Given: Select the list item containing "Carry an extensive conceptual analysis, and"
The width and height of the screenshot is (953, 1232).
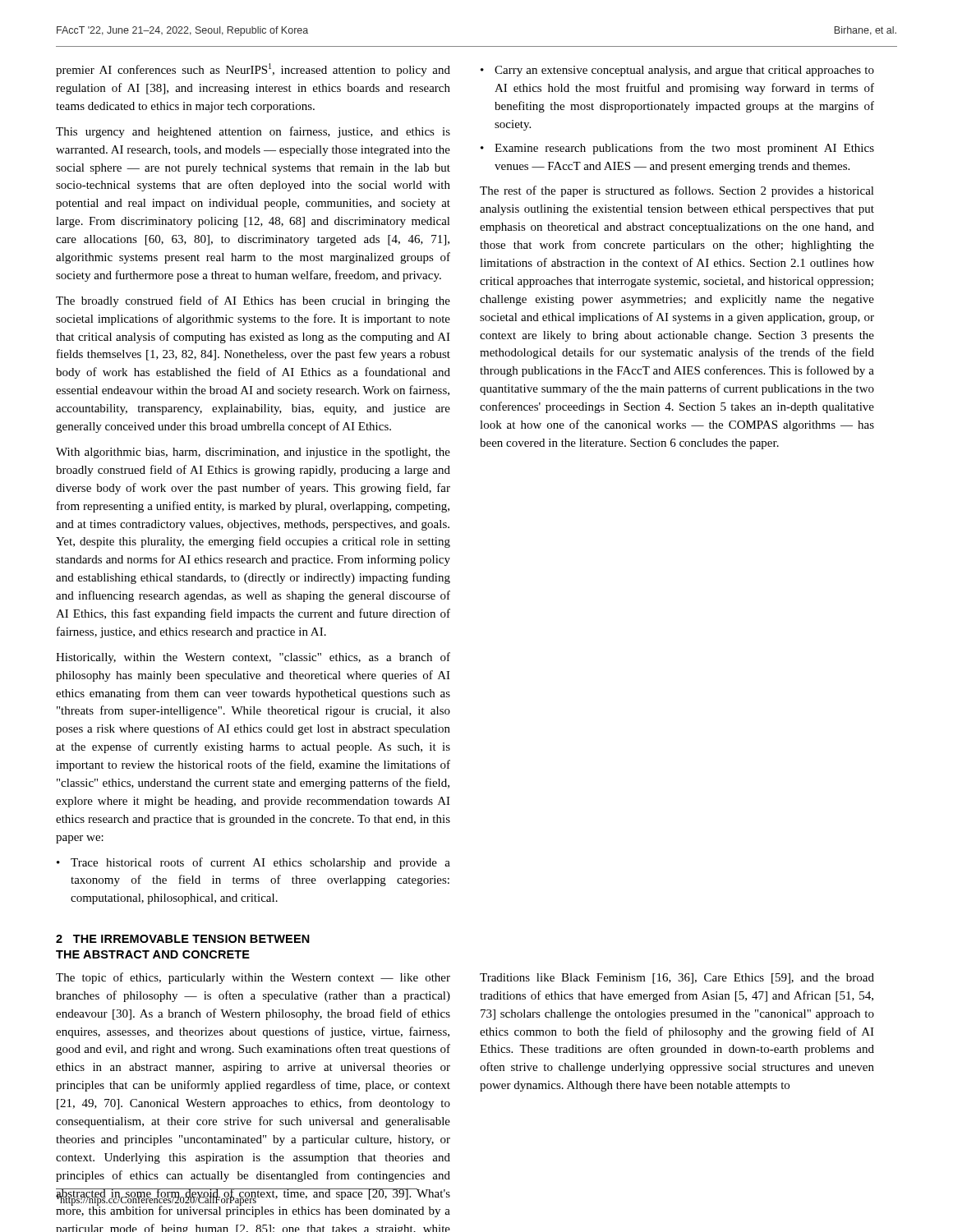Looking at the screenshot, I should coord(677,119).
